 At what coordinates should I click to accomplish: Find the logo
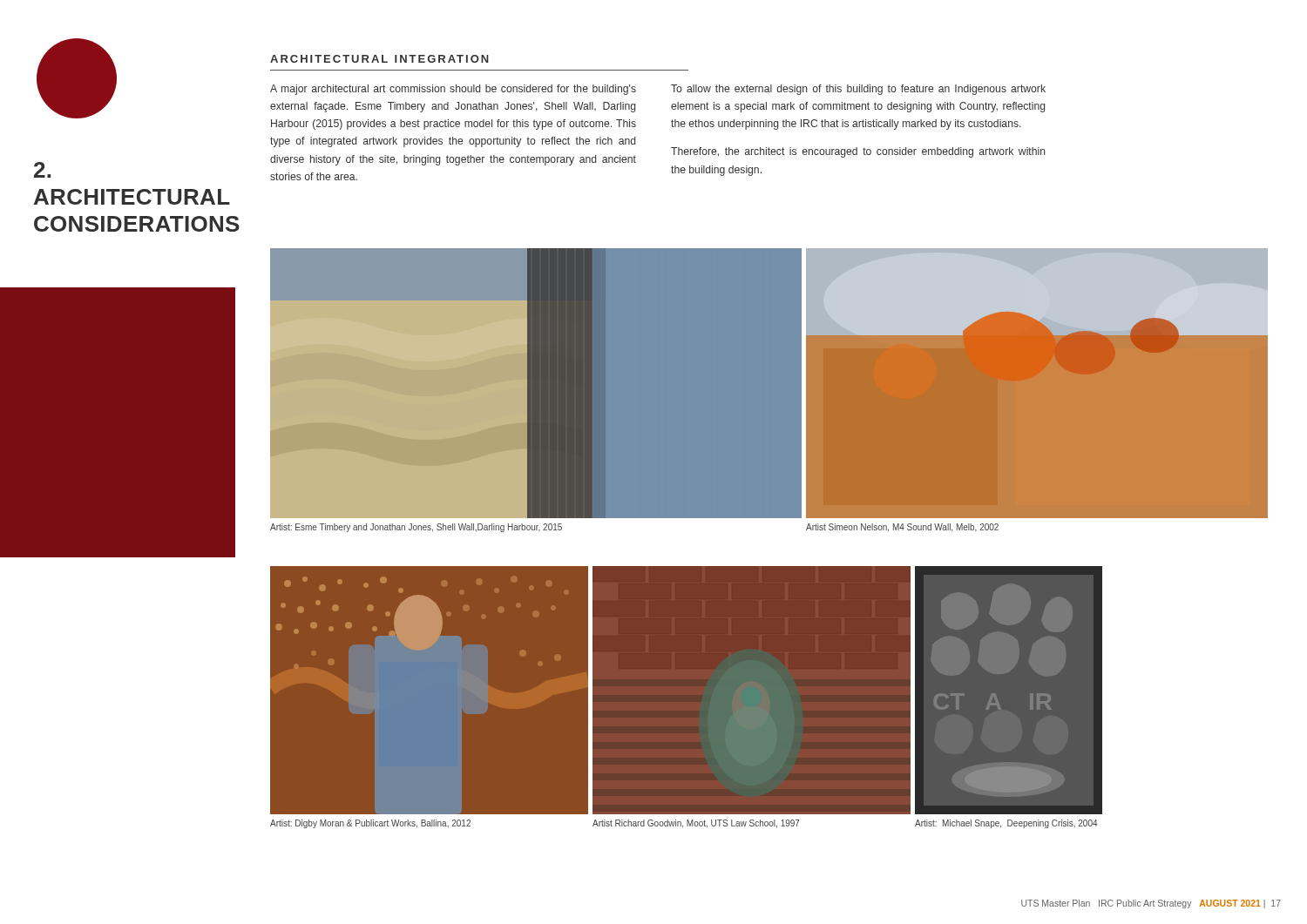click(77, 78)
